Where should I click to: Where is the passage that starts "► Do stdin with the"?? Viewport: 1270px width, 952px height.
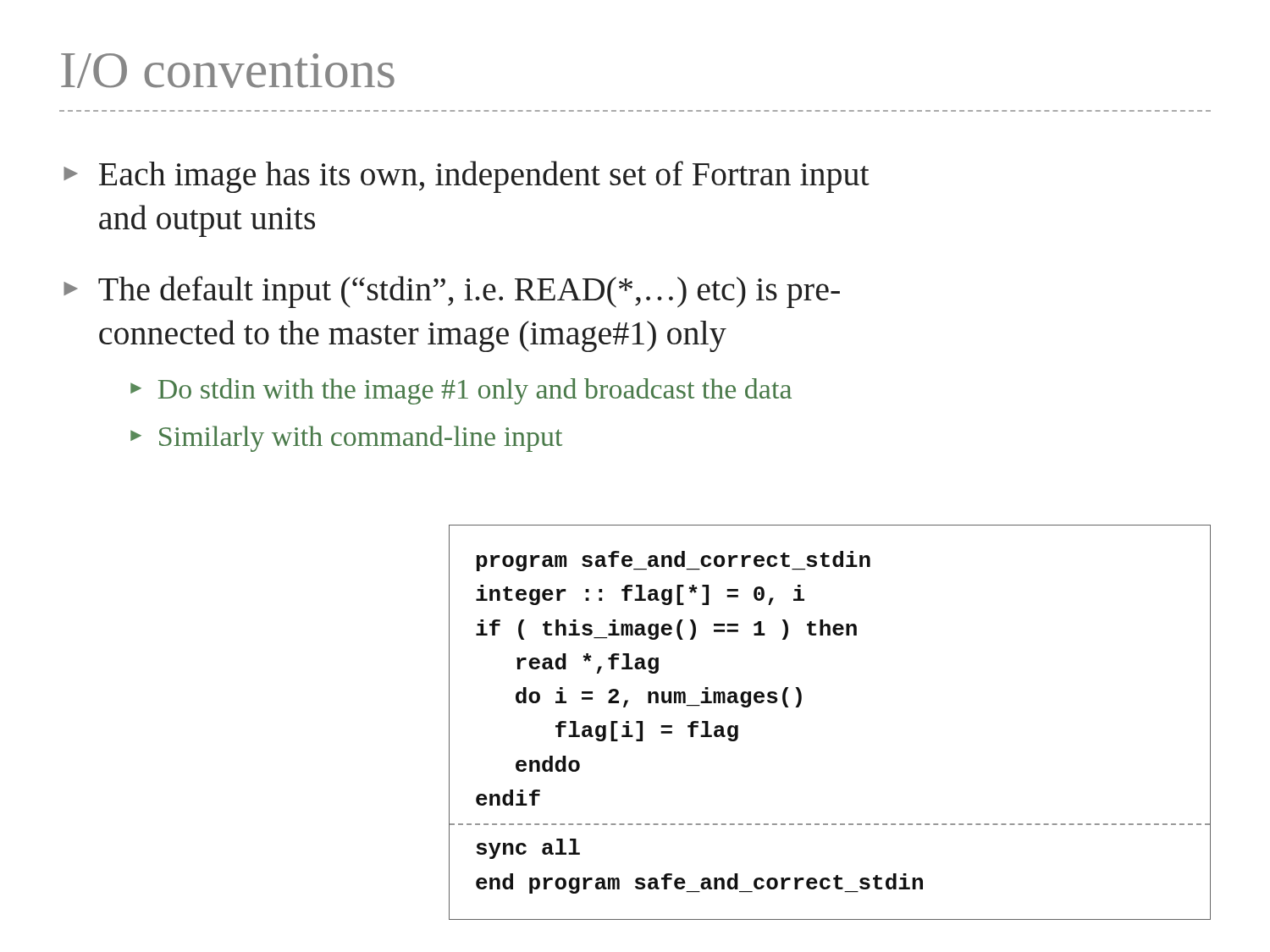(669, 389)
